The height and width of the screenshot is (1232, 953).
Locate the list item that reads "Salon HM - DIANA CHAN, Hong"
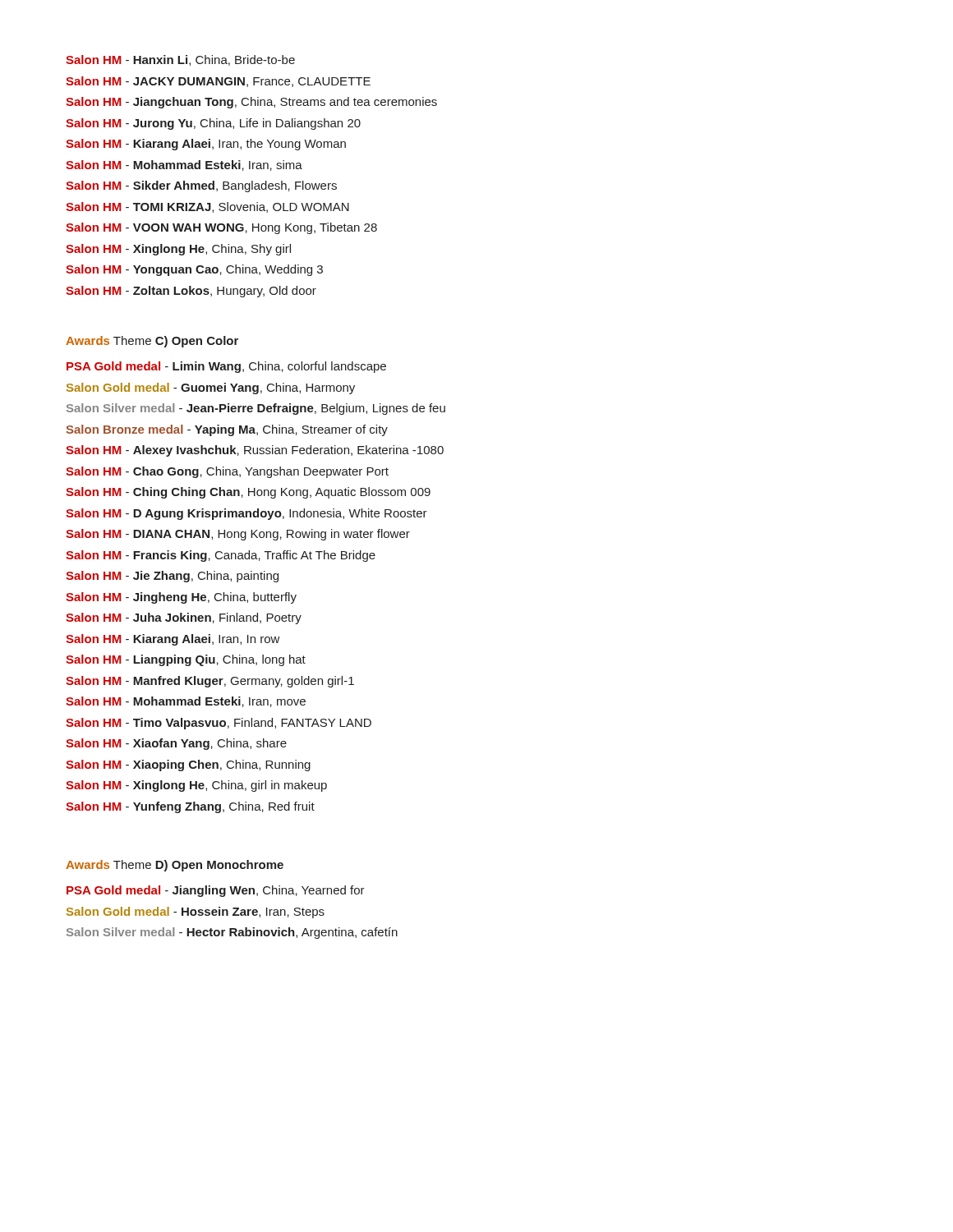[238, 533]
